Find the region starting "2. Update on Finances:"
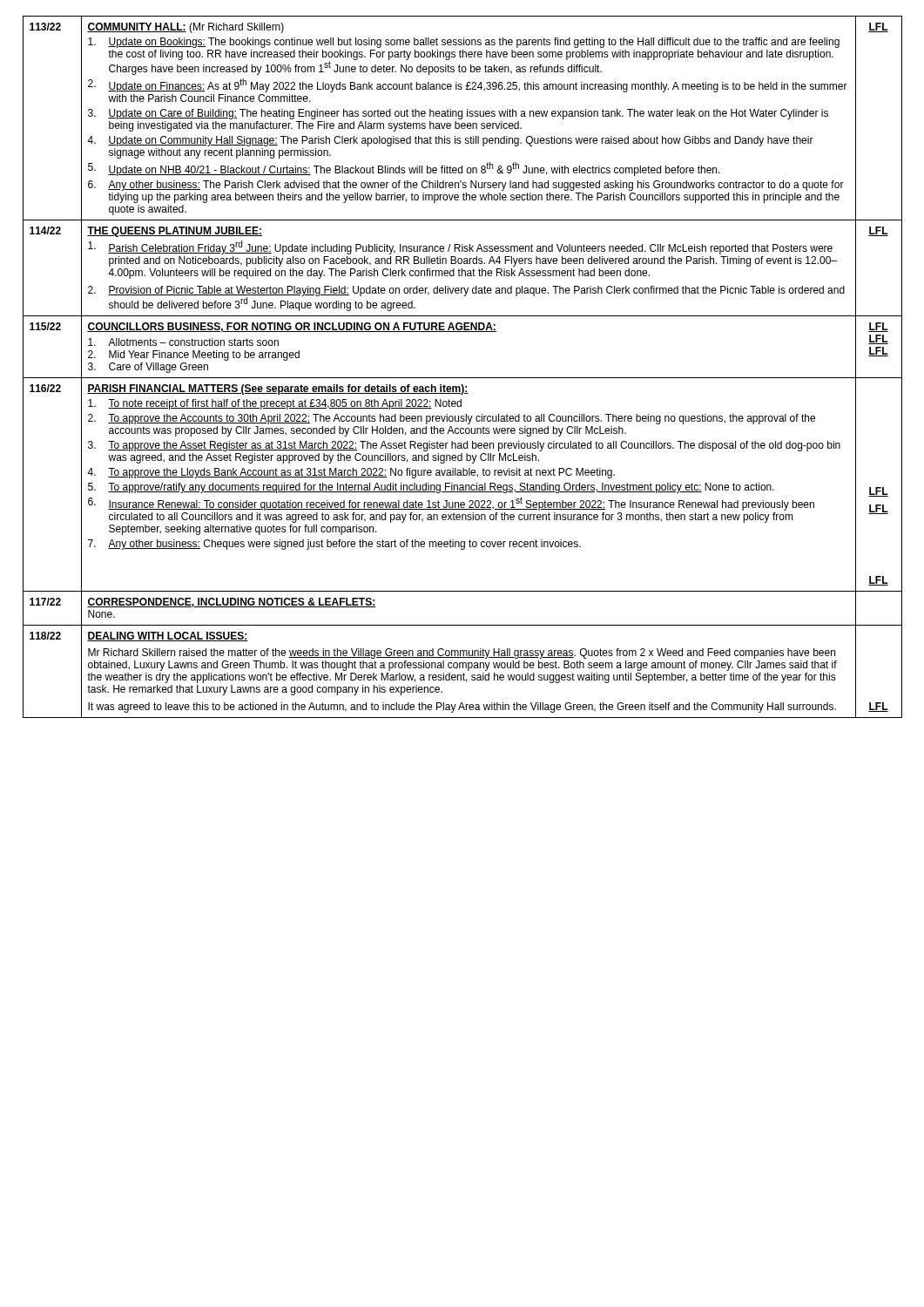Screen dimensions: 1307x924 (468, 91)
